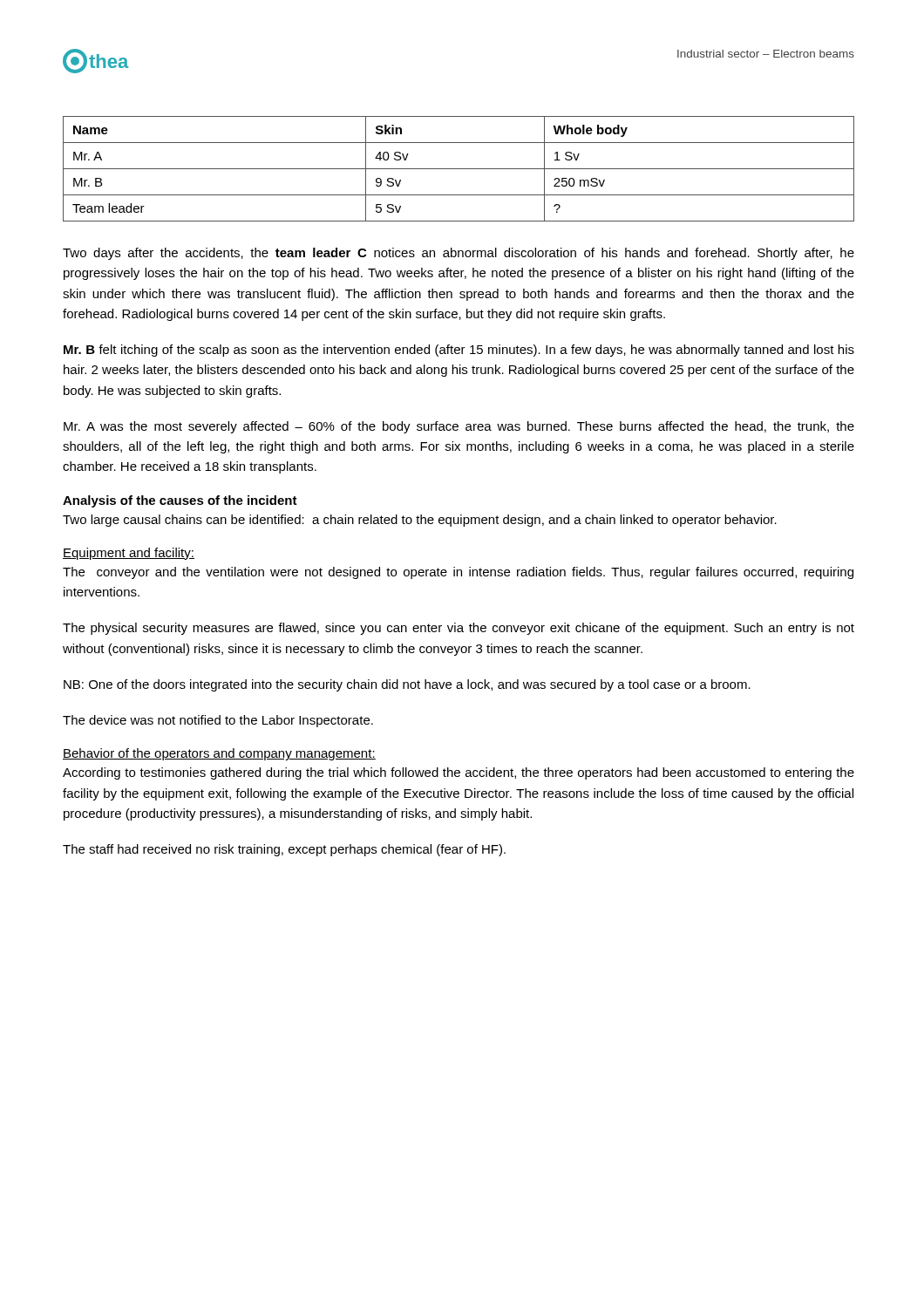
Task: Find the text block containing "The physical security measures"
Action: click(x=458, y=638)
